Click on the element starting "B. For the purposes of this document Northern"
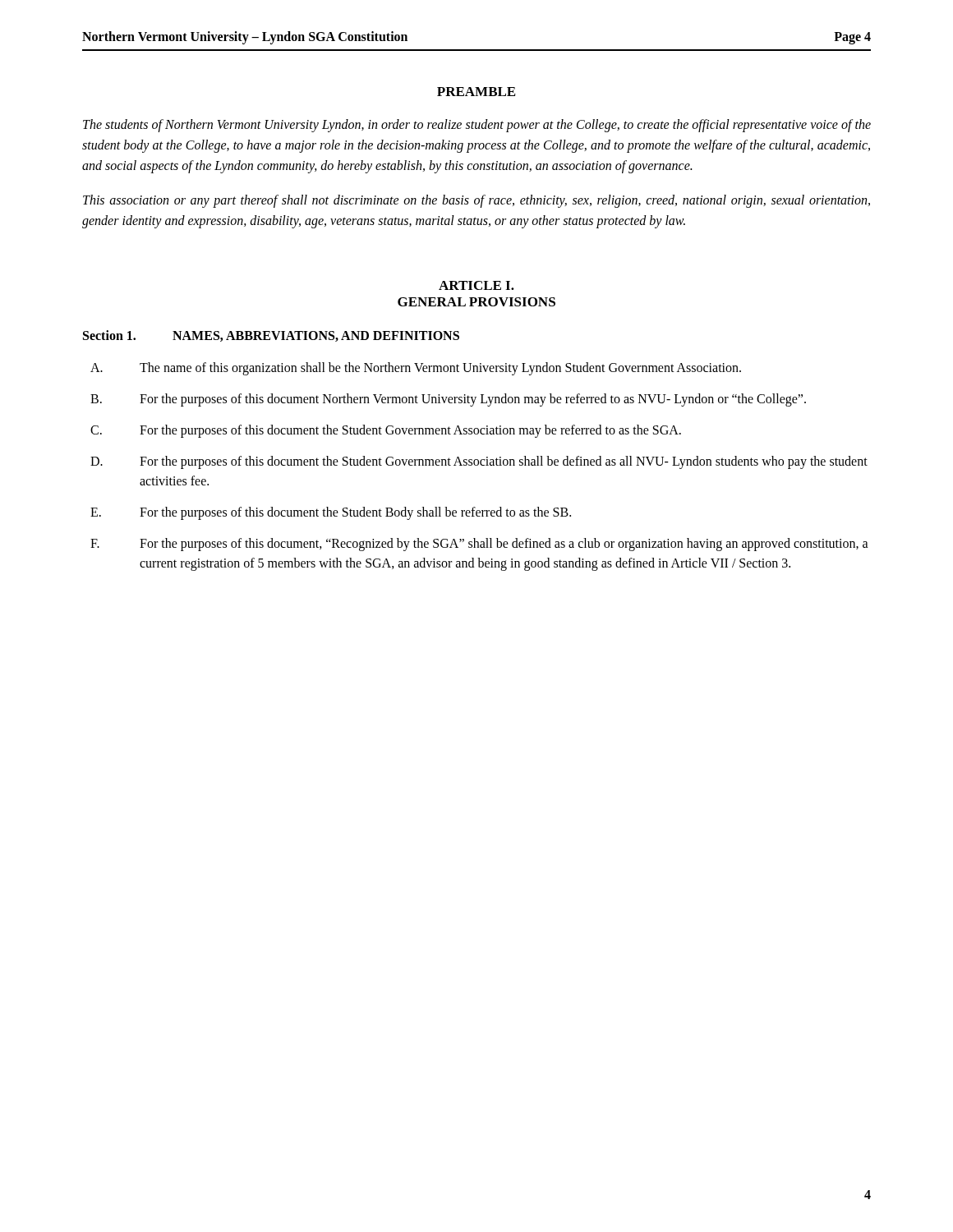This screenshot has width=953, height=1232. (476, 399)
